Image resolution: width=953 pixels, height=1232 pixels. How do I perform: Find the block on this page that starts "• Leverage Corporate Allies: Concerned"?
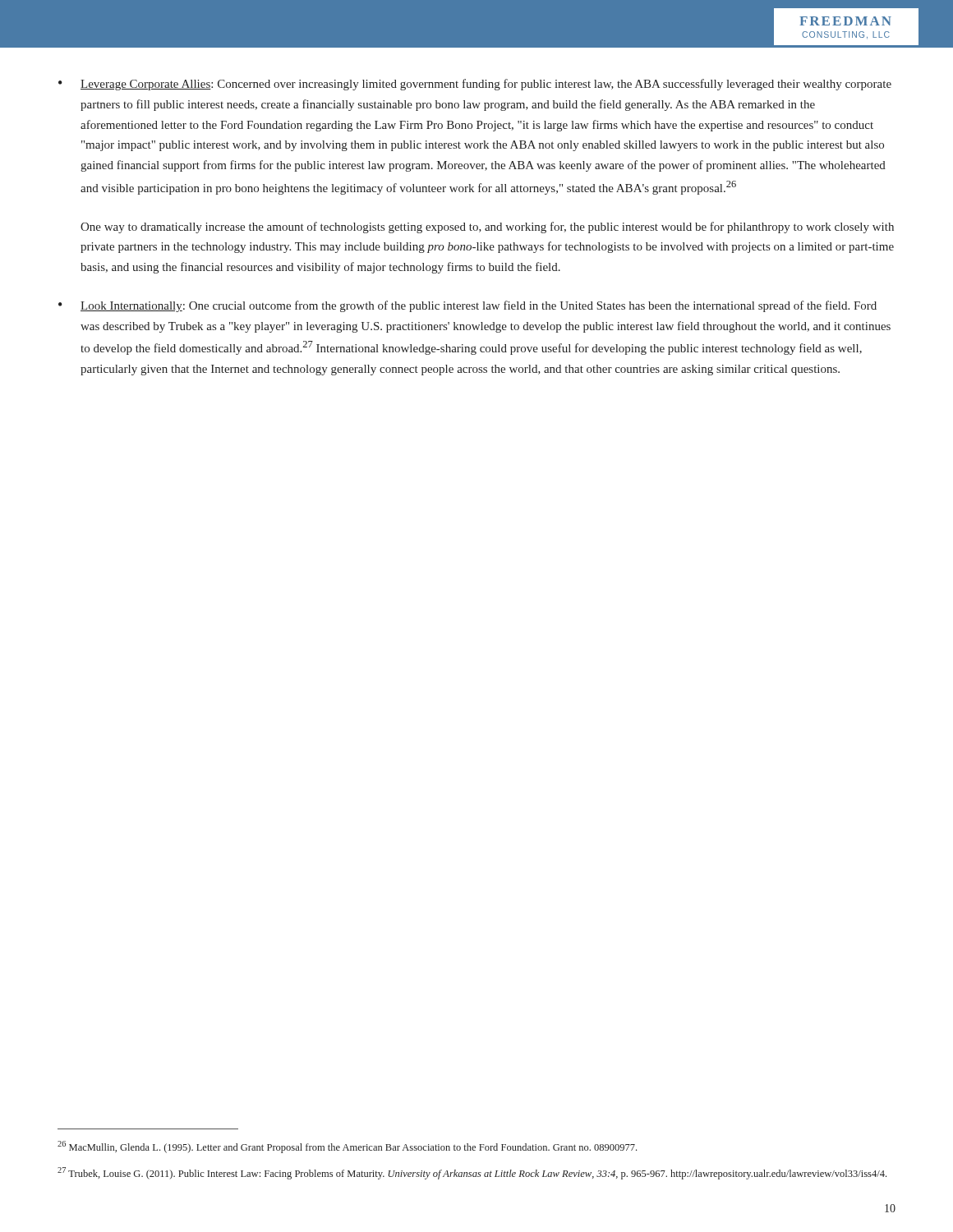coord(476,136)
